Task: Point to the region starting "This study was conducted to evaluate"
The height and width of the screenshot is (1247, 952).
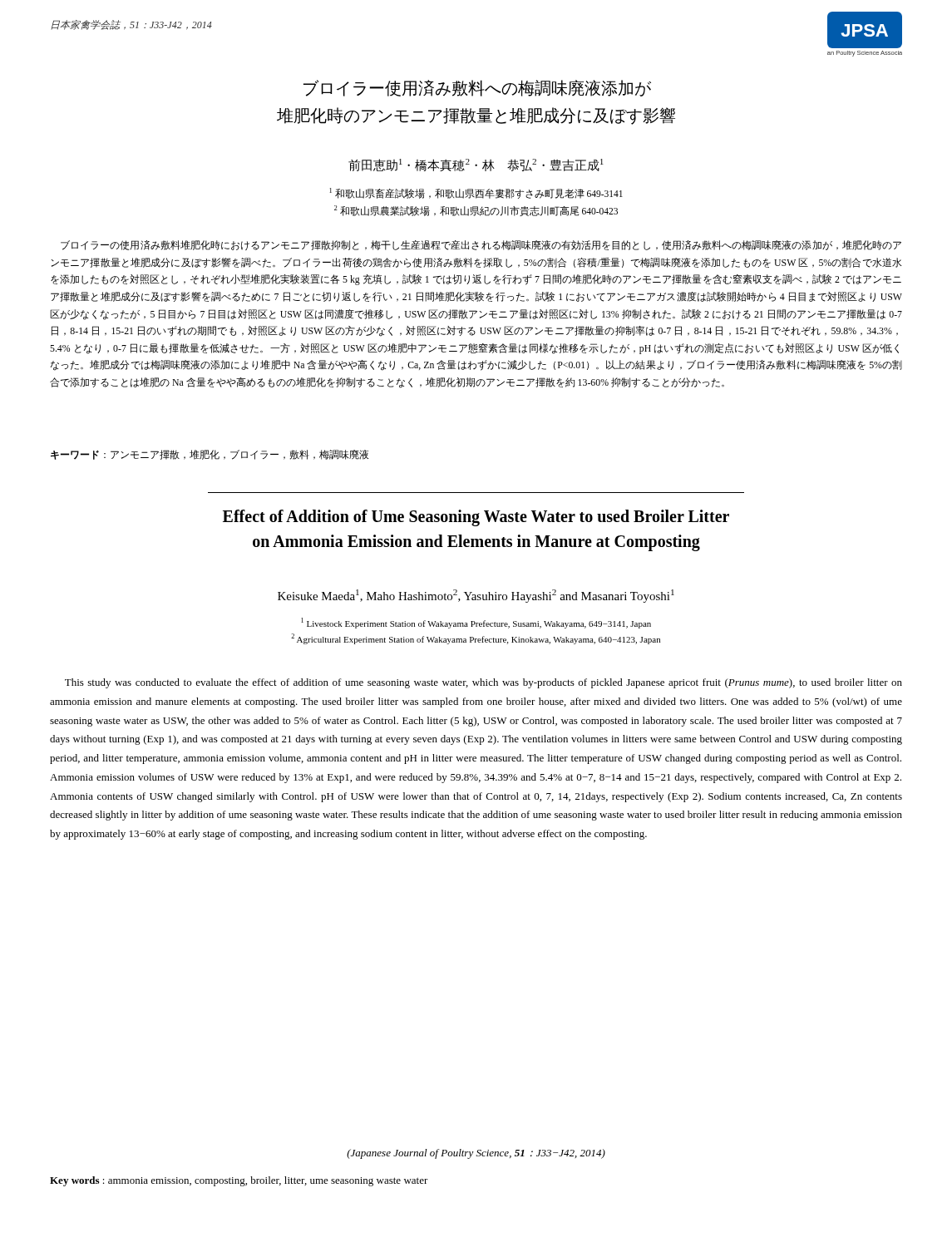Action: click(x=476, y=758)
